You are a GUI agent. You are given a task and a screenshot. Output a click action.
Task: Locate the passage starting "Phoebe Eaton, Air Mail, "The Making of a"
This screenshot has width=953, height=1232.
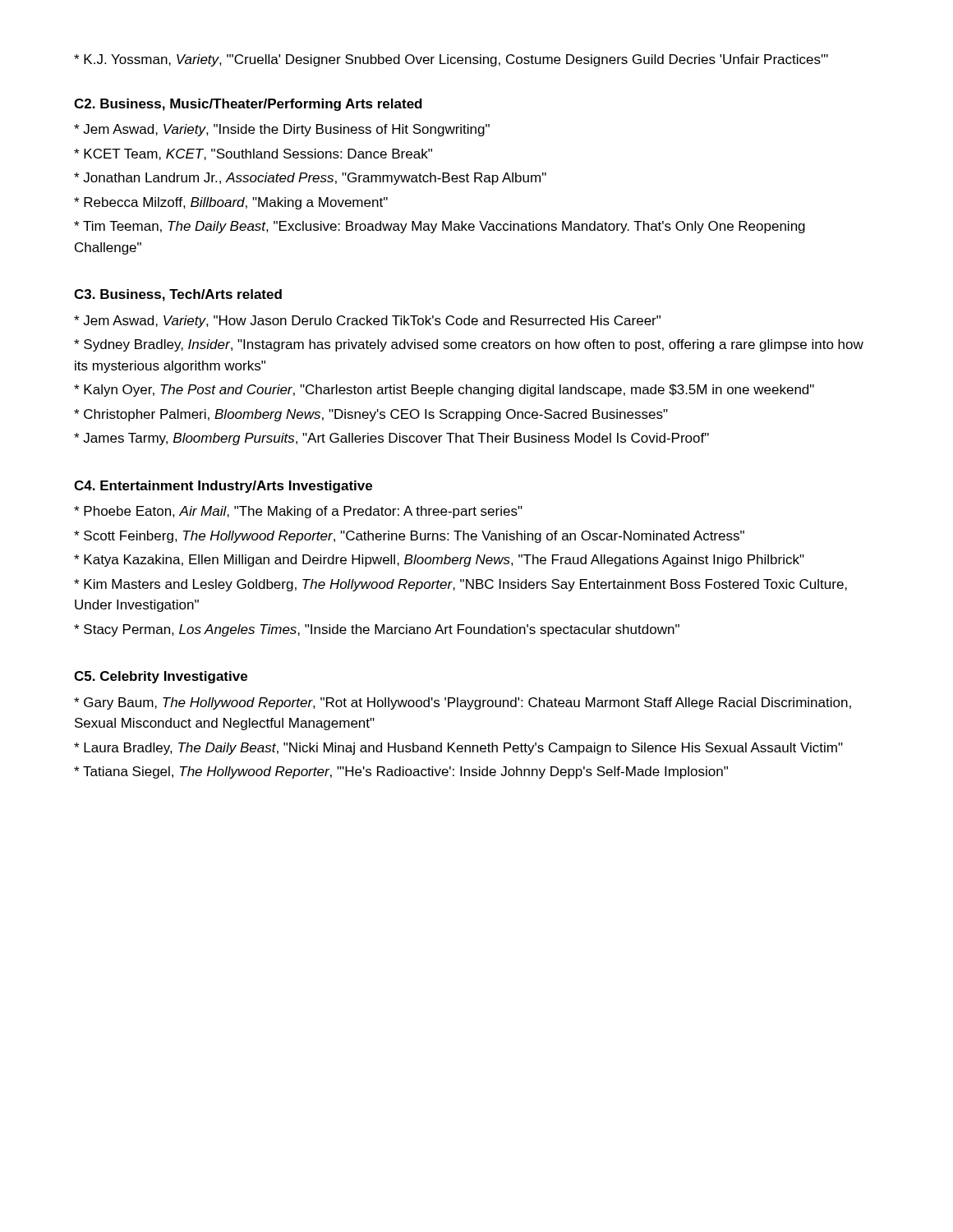[298, 511]
